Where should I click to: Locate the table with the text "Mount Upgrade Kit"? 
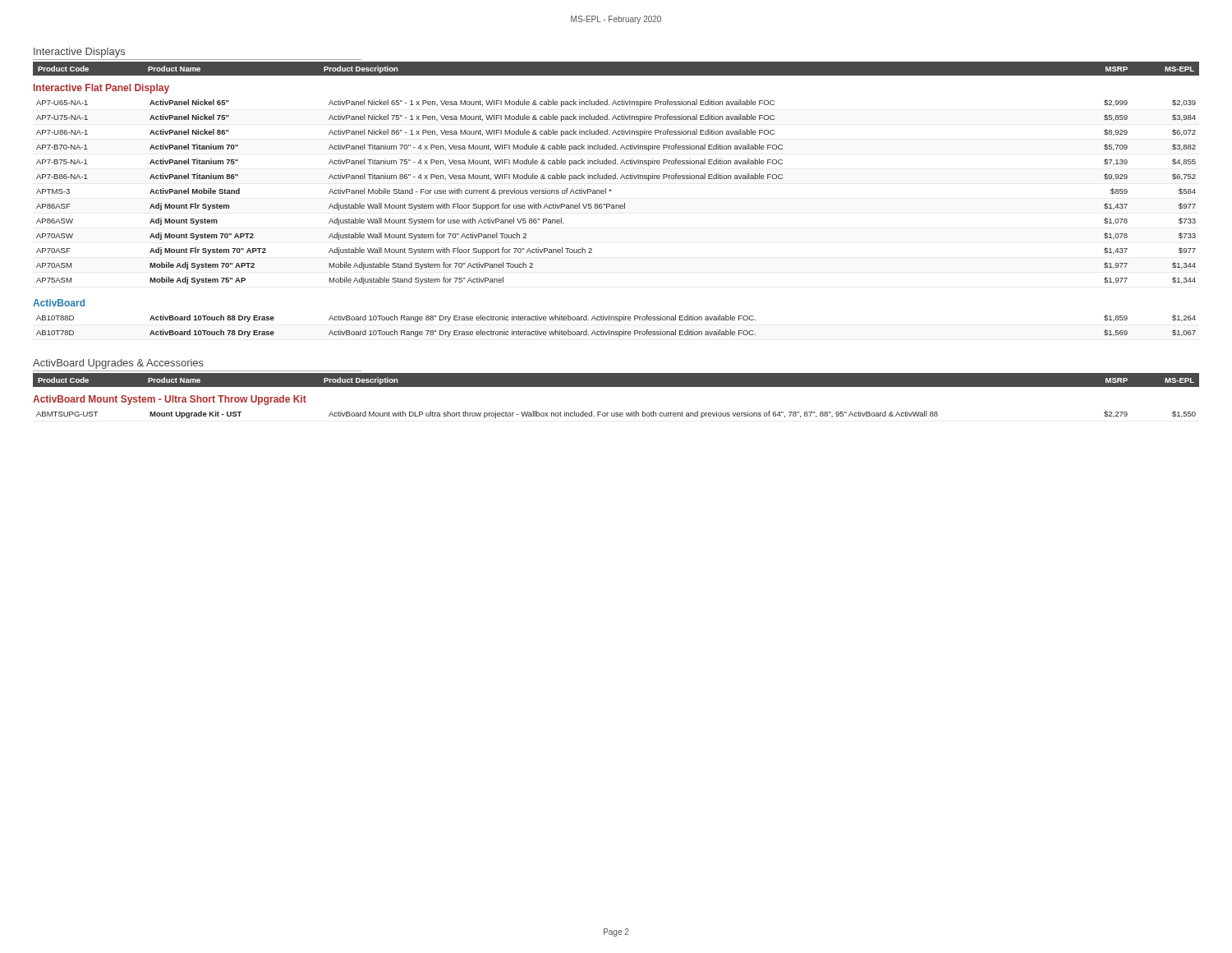616,414
